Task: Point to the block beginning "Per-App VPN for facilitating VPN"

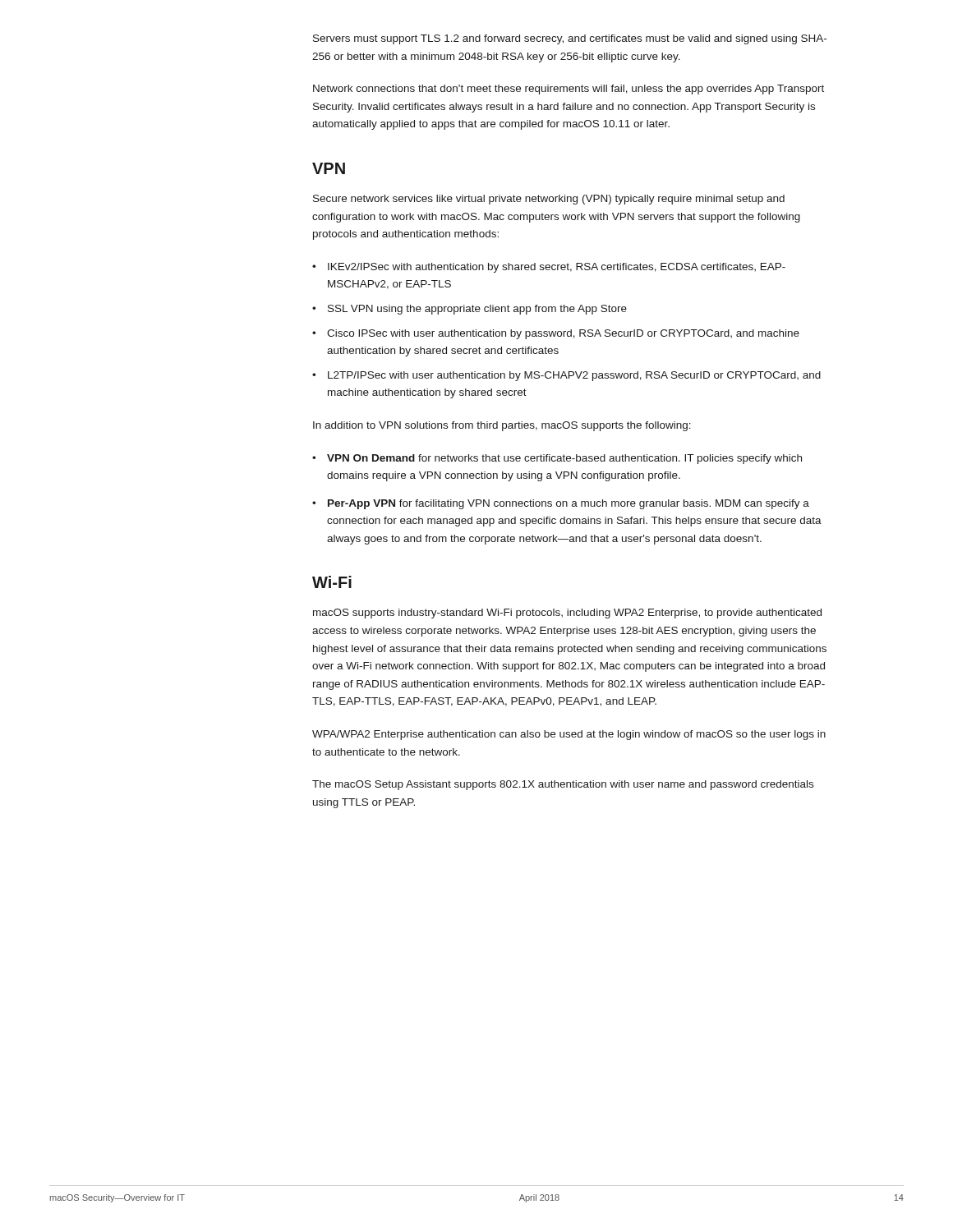Action: point(574,521)
